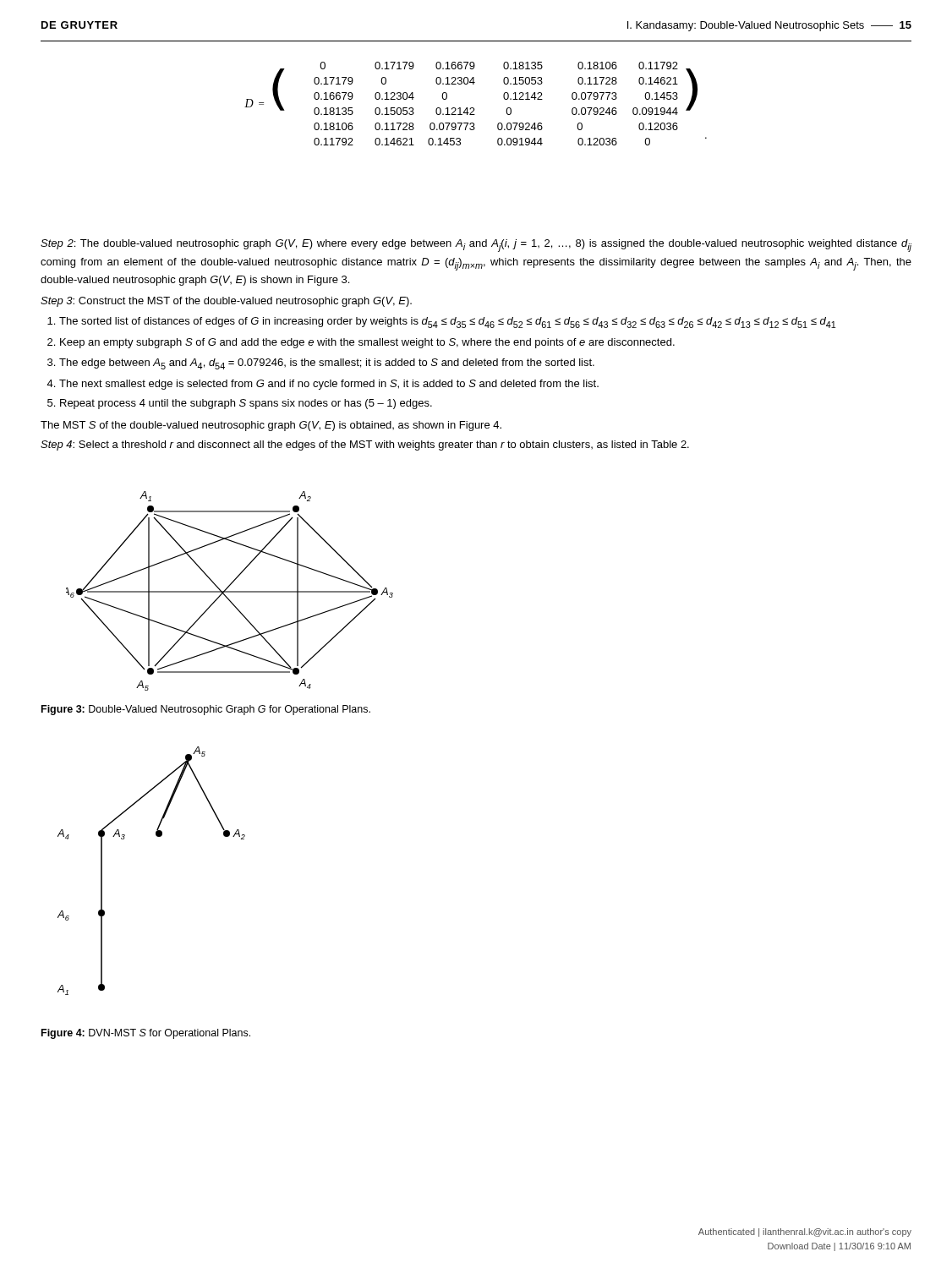Point to the text block starting "D = ⁽ 00.171790.166790.181350.181060.11792 0.1717900.123040.150530.117280.14621 0.166790.1230400.121420.0797730.1453 0.181350.150530.1214200.0792460.091944 0.181060.117280.0797730.07924600.12036"

point(476,103)
